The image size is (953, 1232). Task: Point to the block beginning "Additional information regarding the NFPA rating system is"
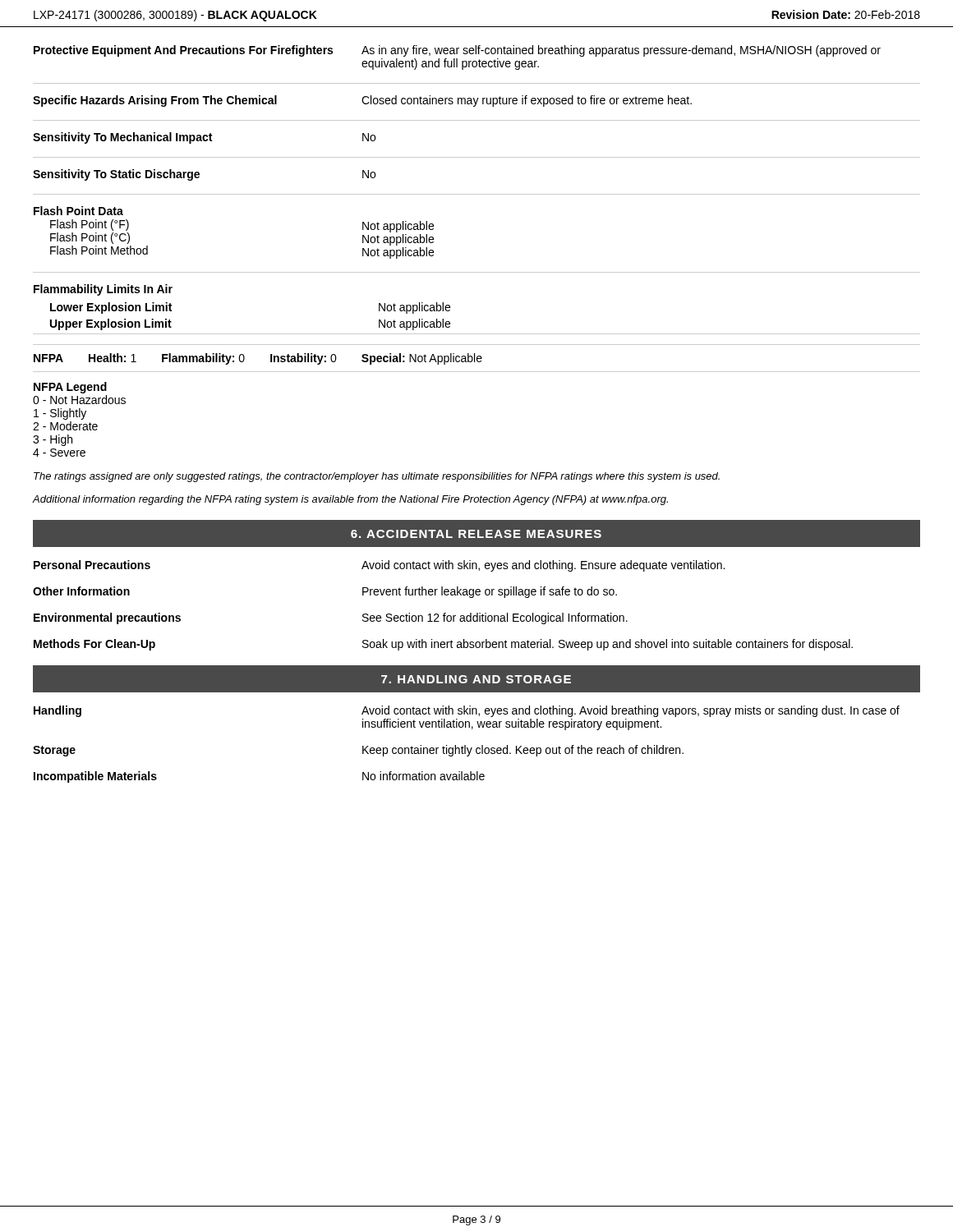[351, 499]
